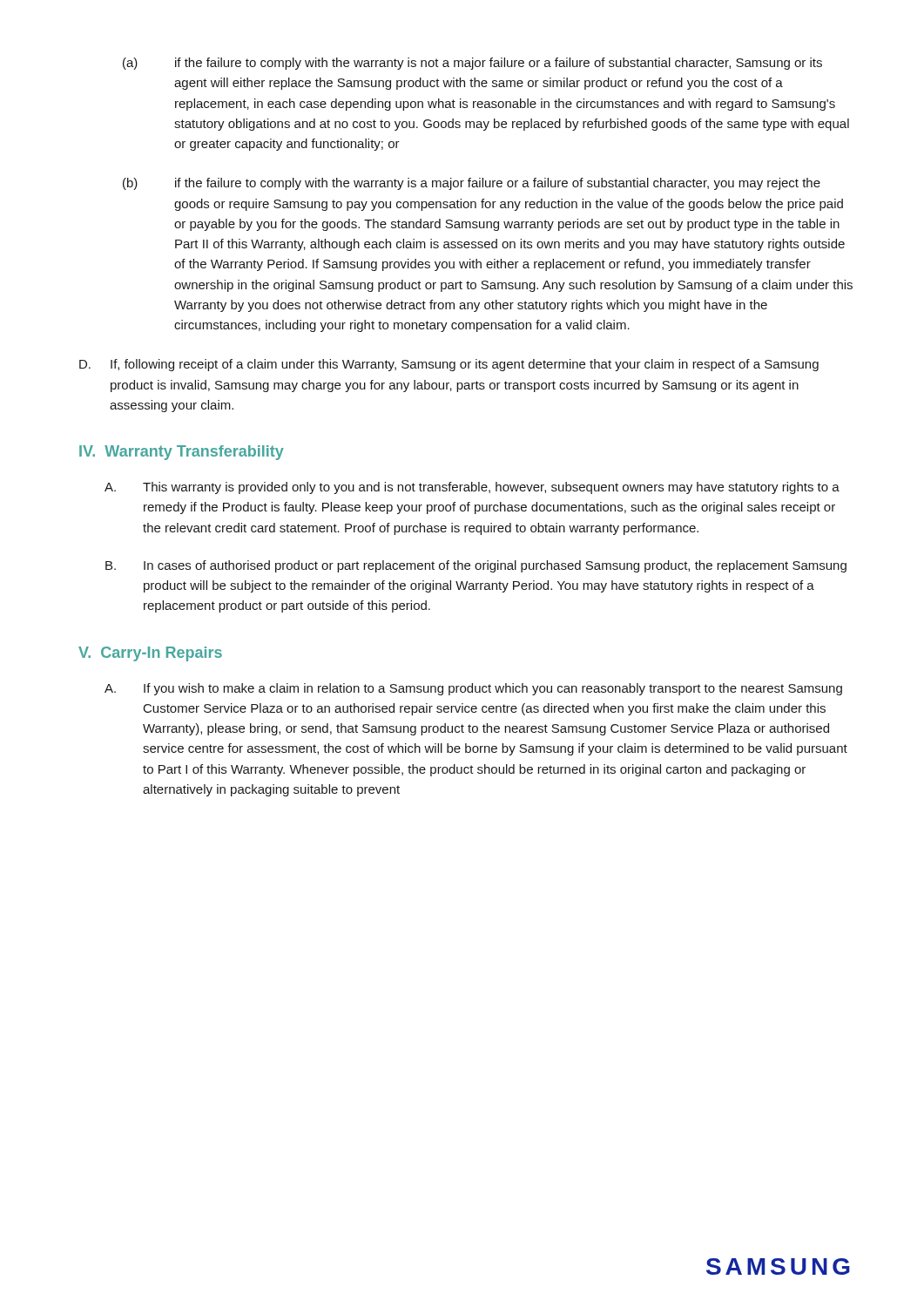This screenshot has height=1307, width=924.
Task: Locate the list item that reads "B. In cases of authorised product or part"
Action: (x=479, y=585)
